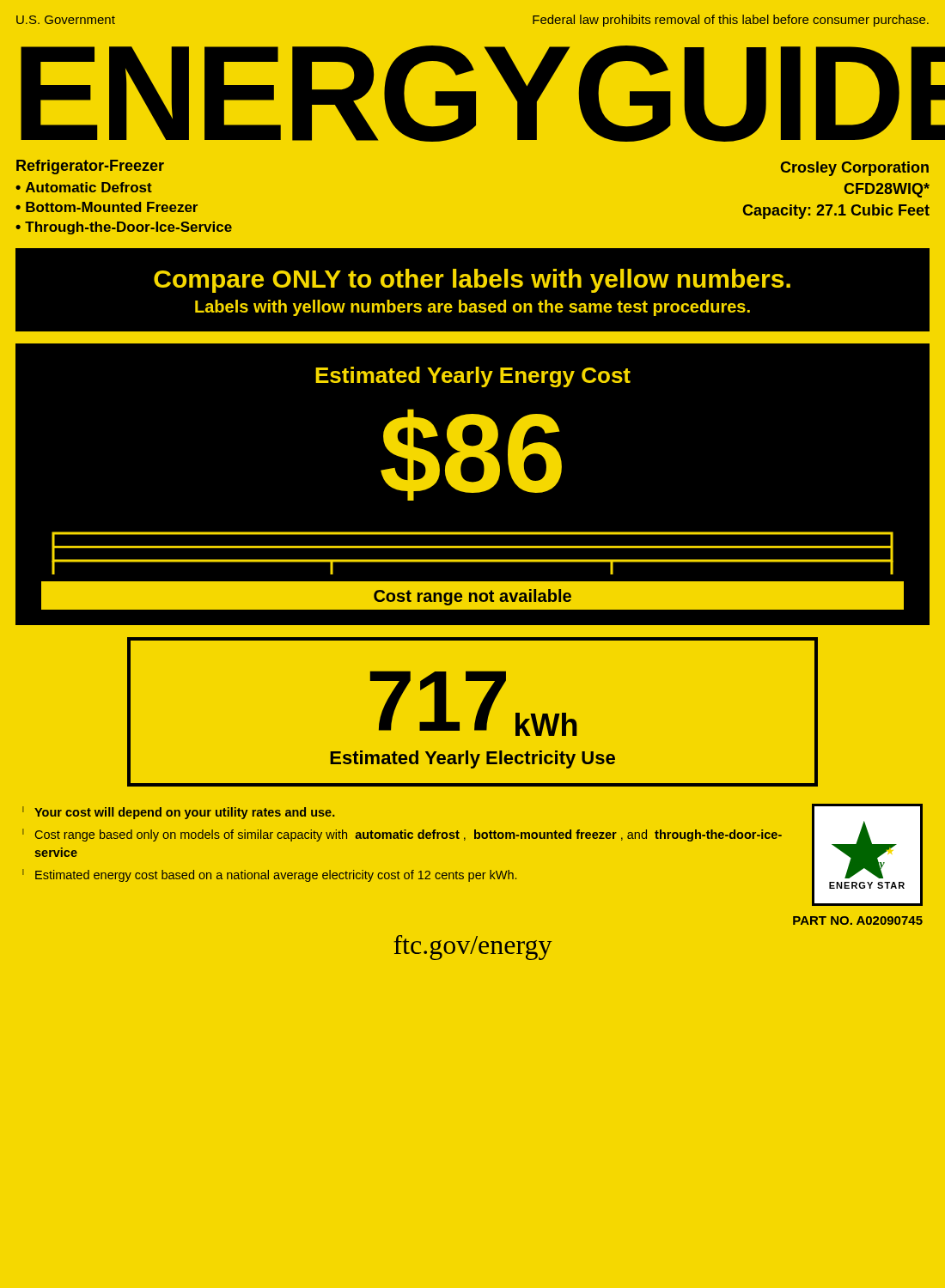Point to the text starting "l Your cost will depend on your utility"
The image size is (945, 1288).
click(x=179, y=813)
